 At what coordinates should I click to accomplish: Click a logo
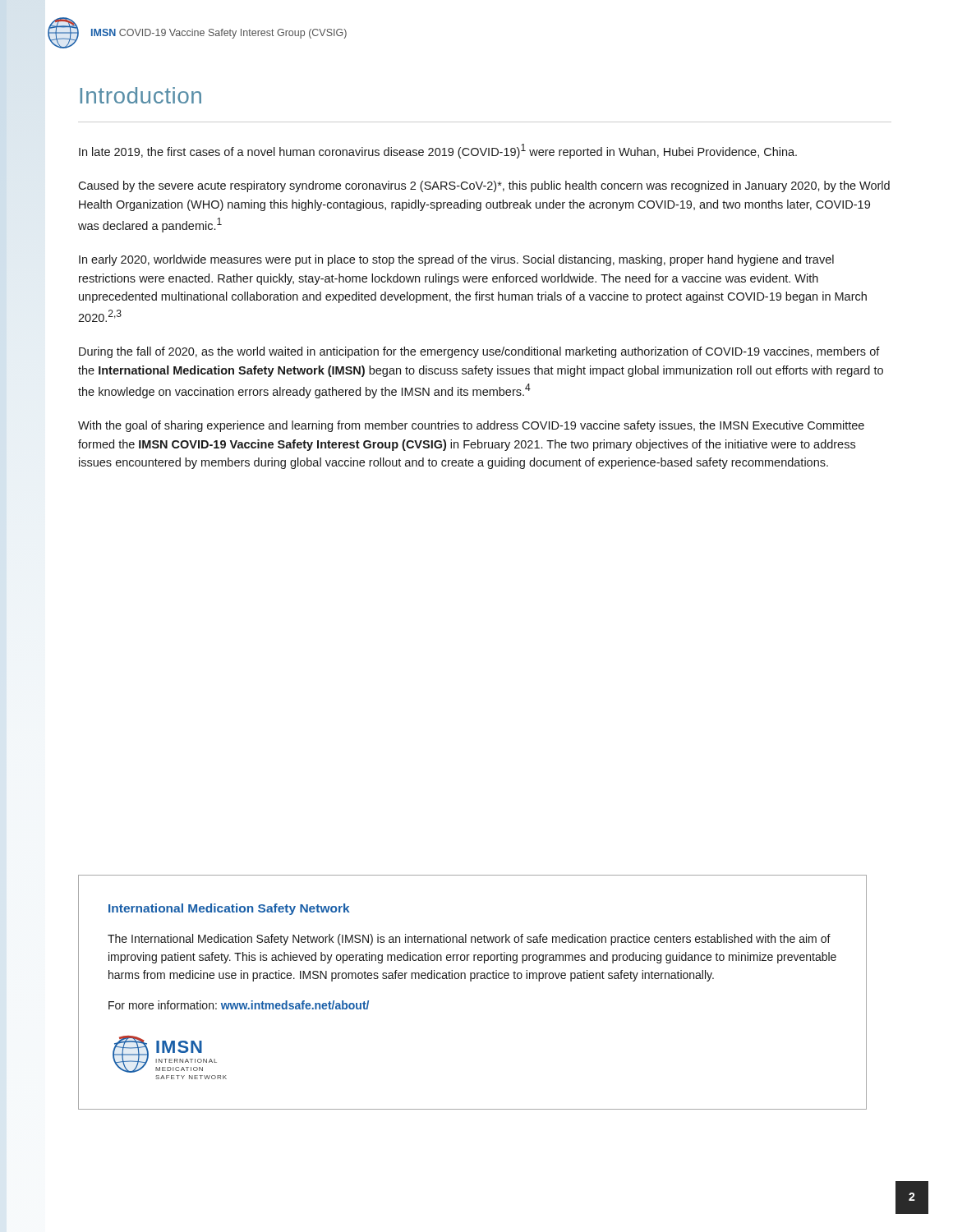point(472,1057)
